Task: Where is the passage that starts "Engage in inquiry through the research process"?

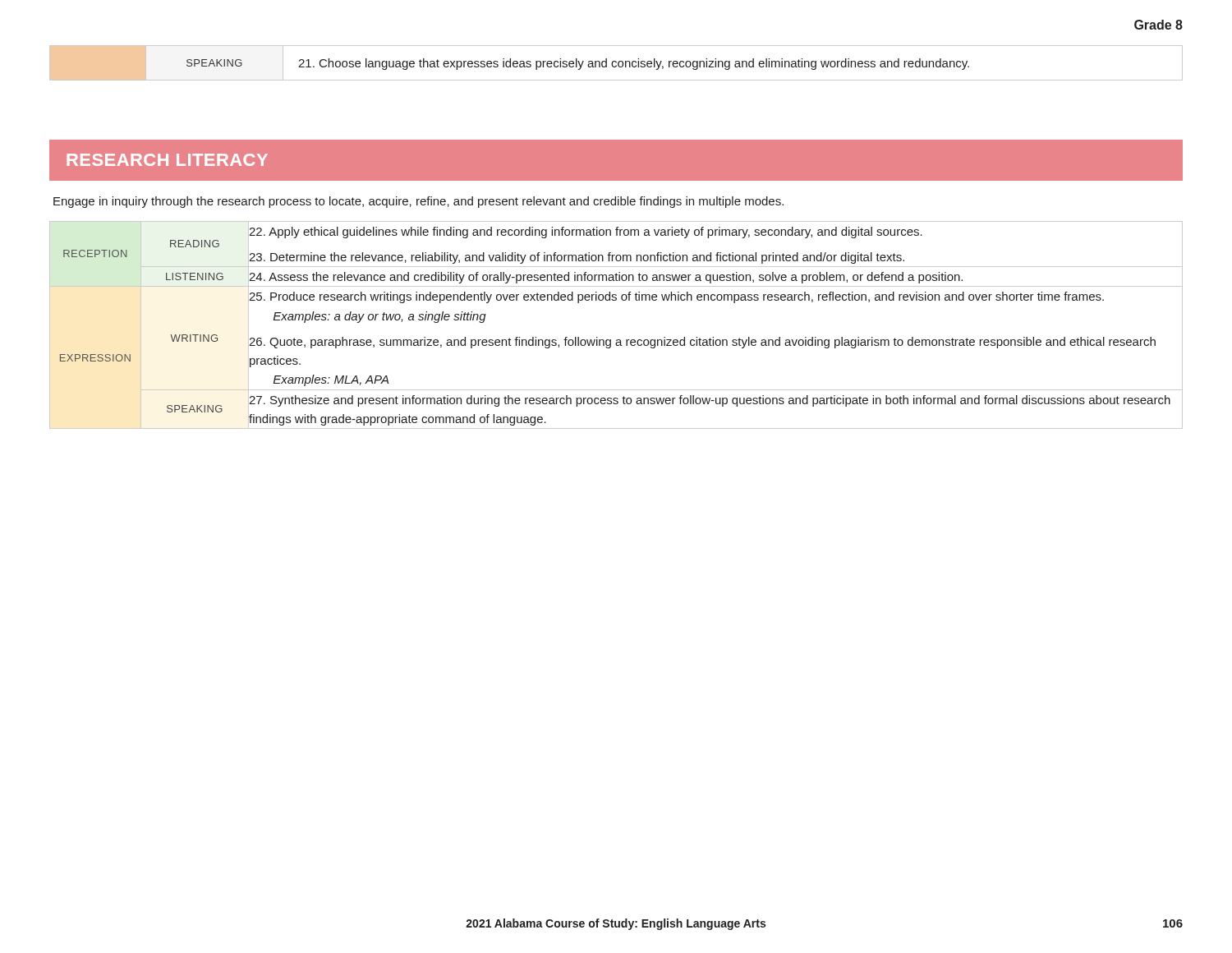Action: [x=419, y=201]
